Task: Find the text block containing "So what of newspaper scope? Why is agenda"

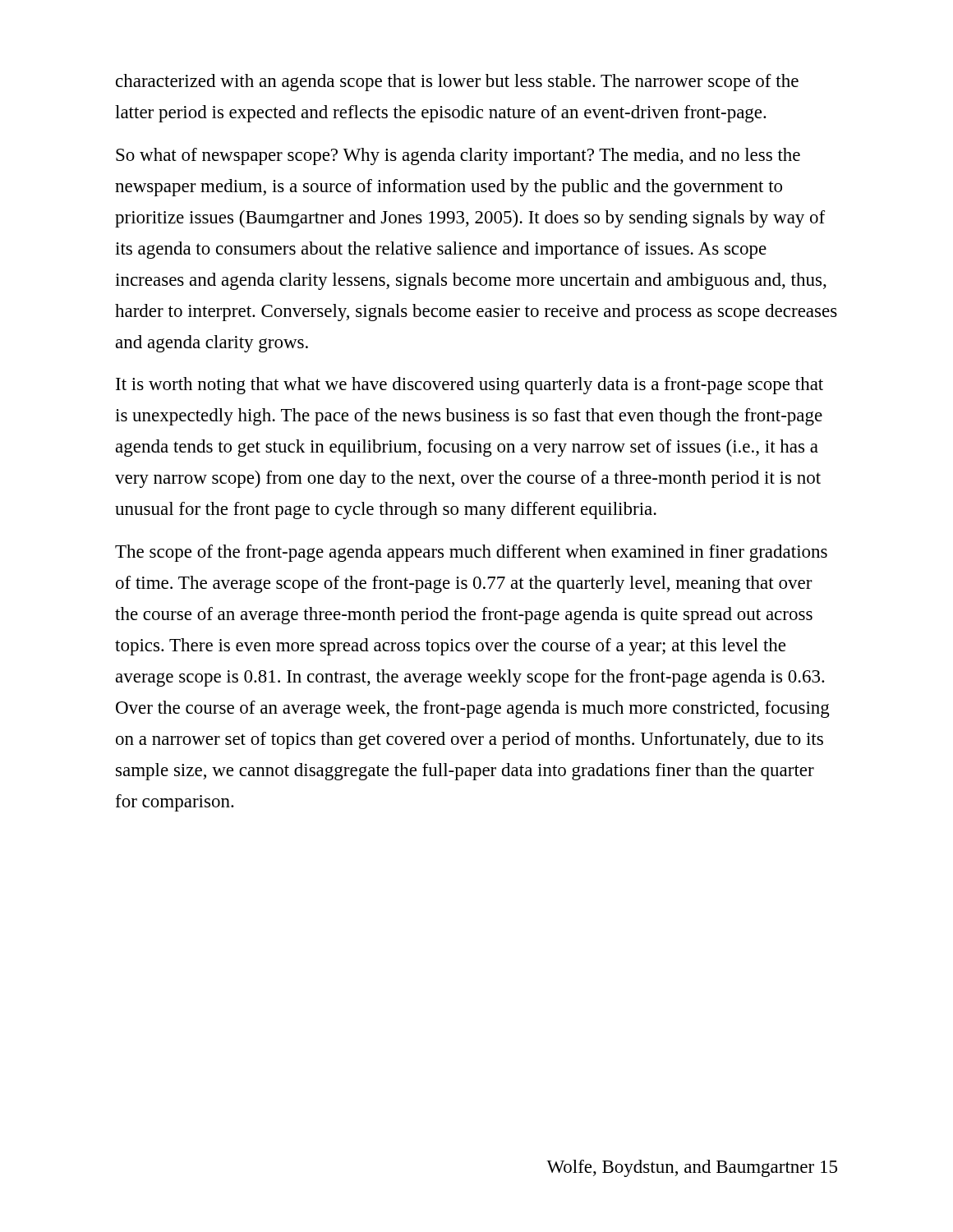Action: [476, 249]
